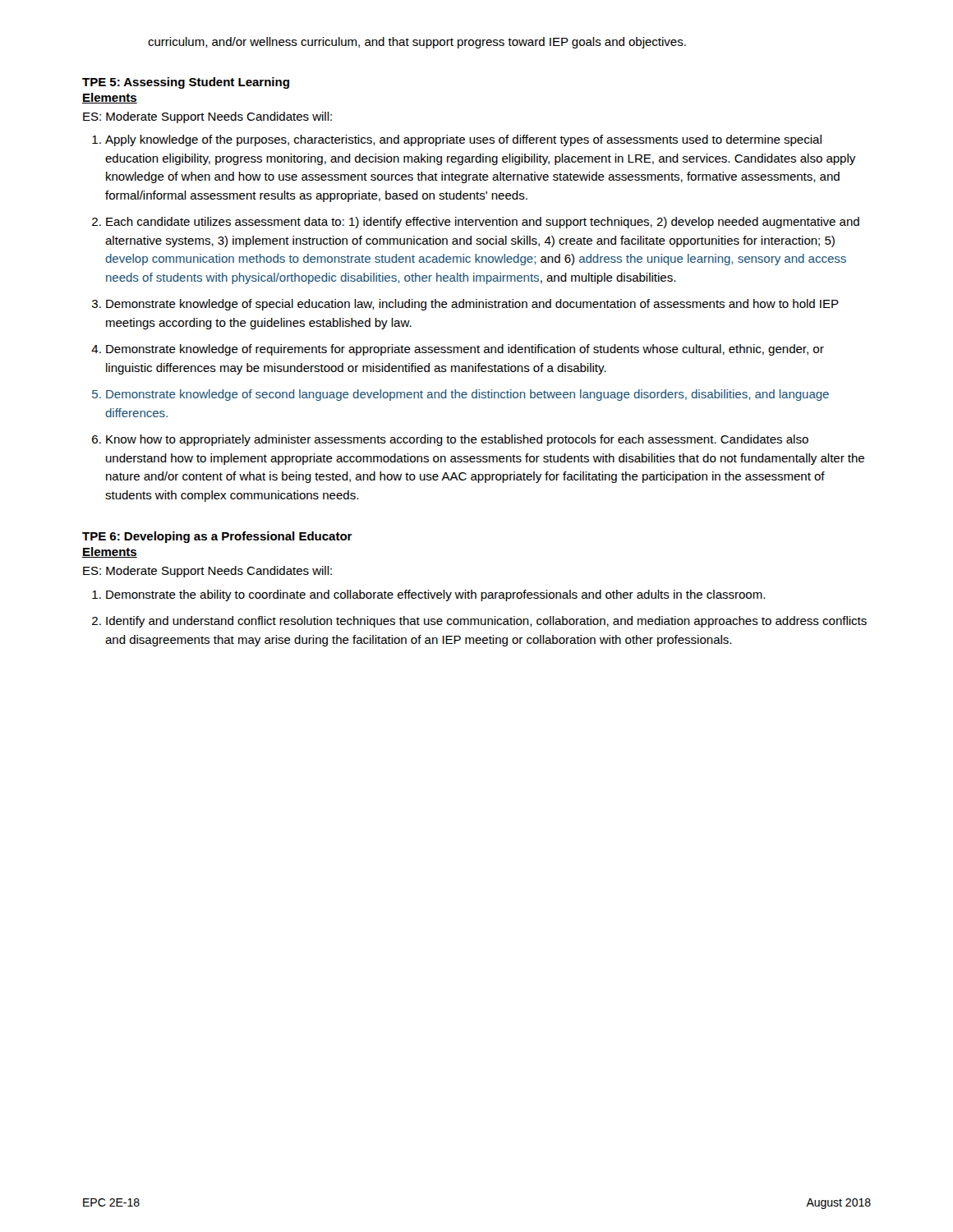Click on the list item containing "Demonstrate knowledge of special"
Image resolution: width=953 pixels, height=1232 pixels.
(488, 313)
